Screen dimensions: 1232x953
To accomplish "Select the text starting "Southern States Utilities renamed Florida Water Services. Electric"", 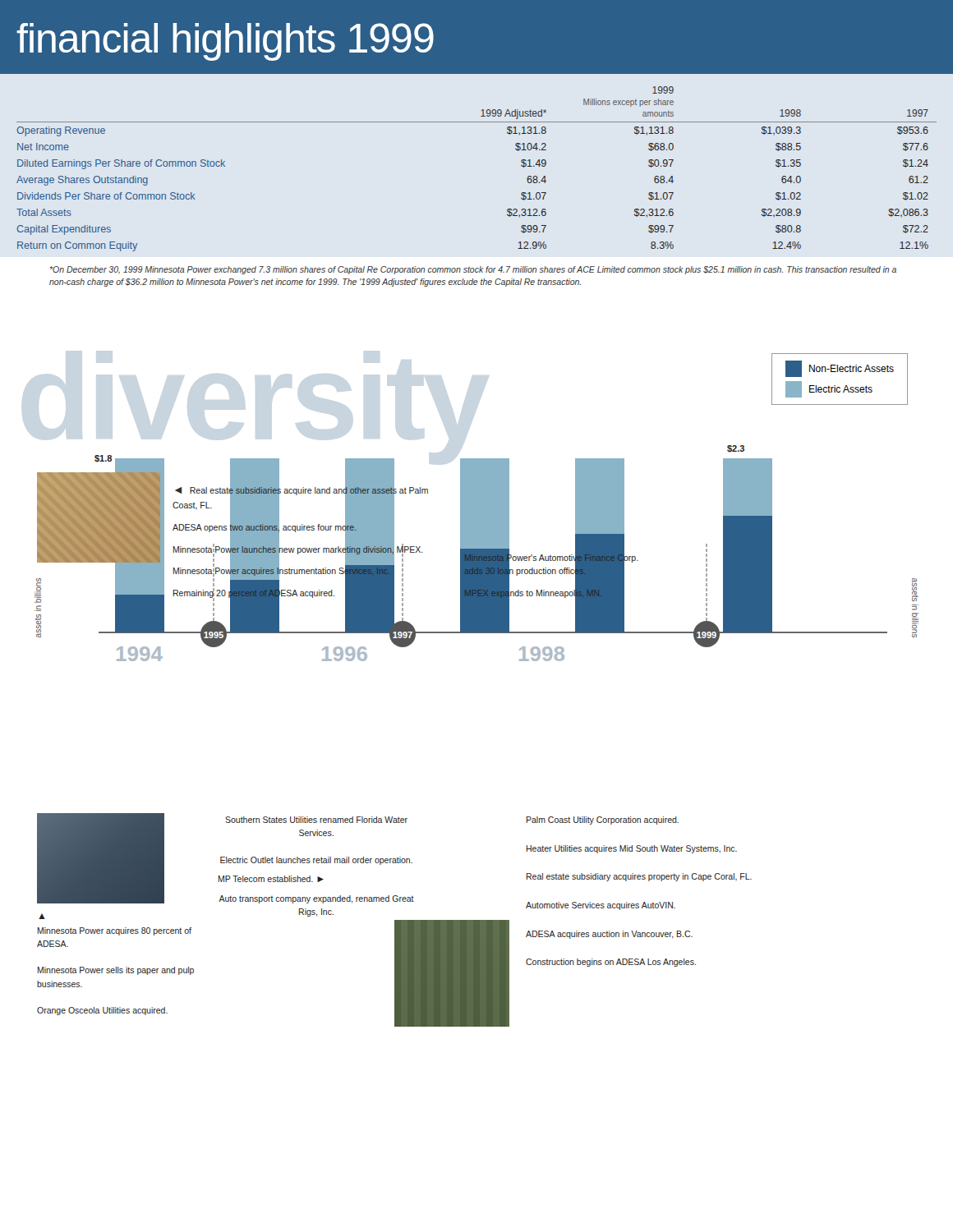I will click(x=316, y=840).
